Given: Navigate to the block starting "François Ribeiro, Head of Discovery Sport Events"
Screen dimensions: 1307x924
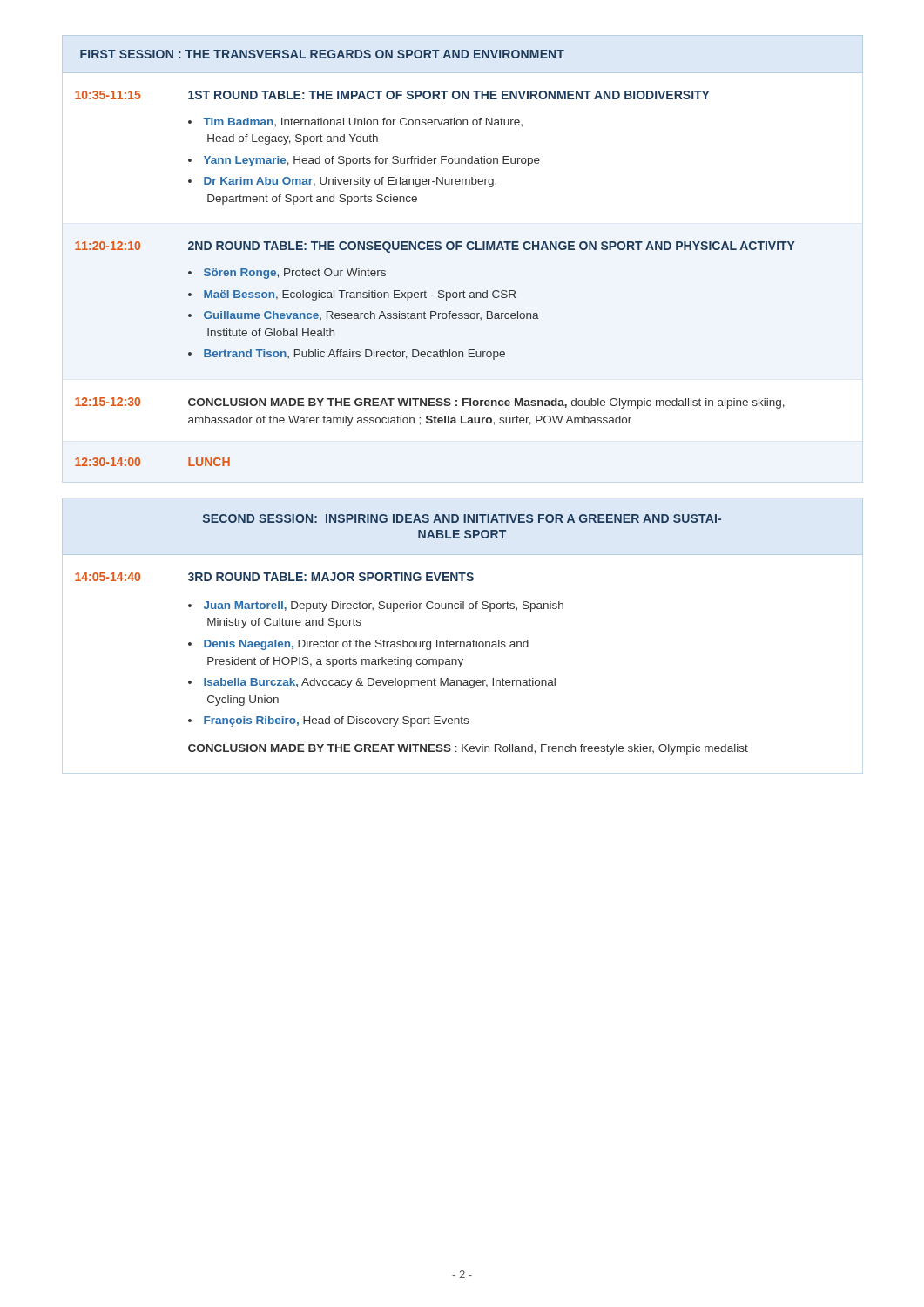Looking at the screenshot, I should (x=336, y=720).
